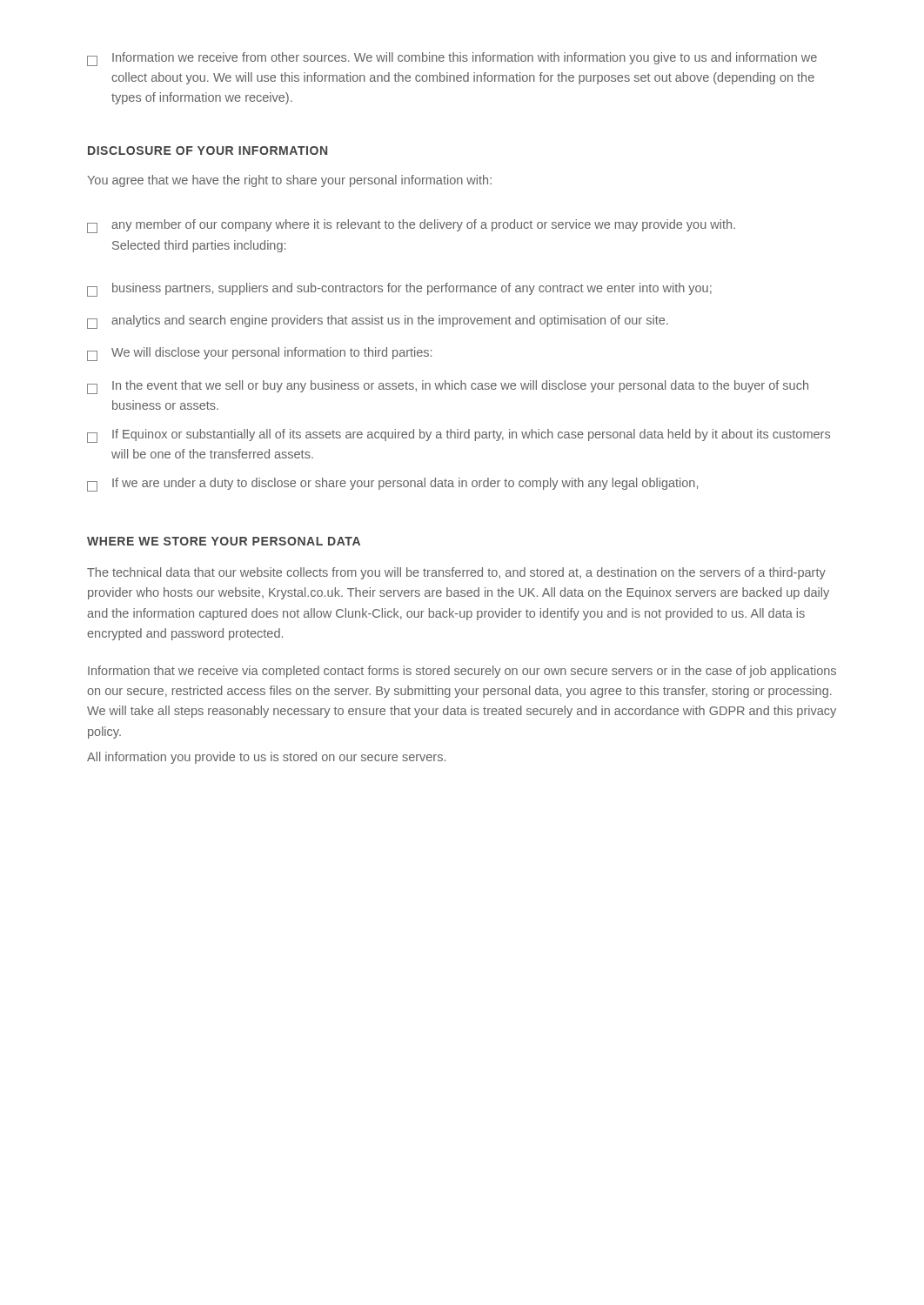This screenshot has width=924, height=1305.
Task: Locate the block of text that opens with "All information you provide to us is stored"
Action: [x=267, y=757]
